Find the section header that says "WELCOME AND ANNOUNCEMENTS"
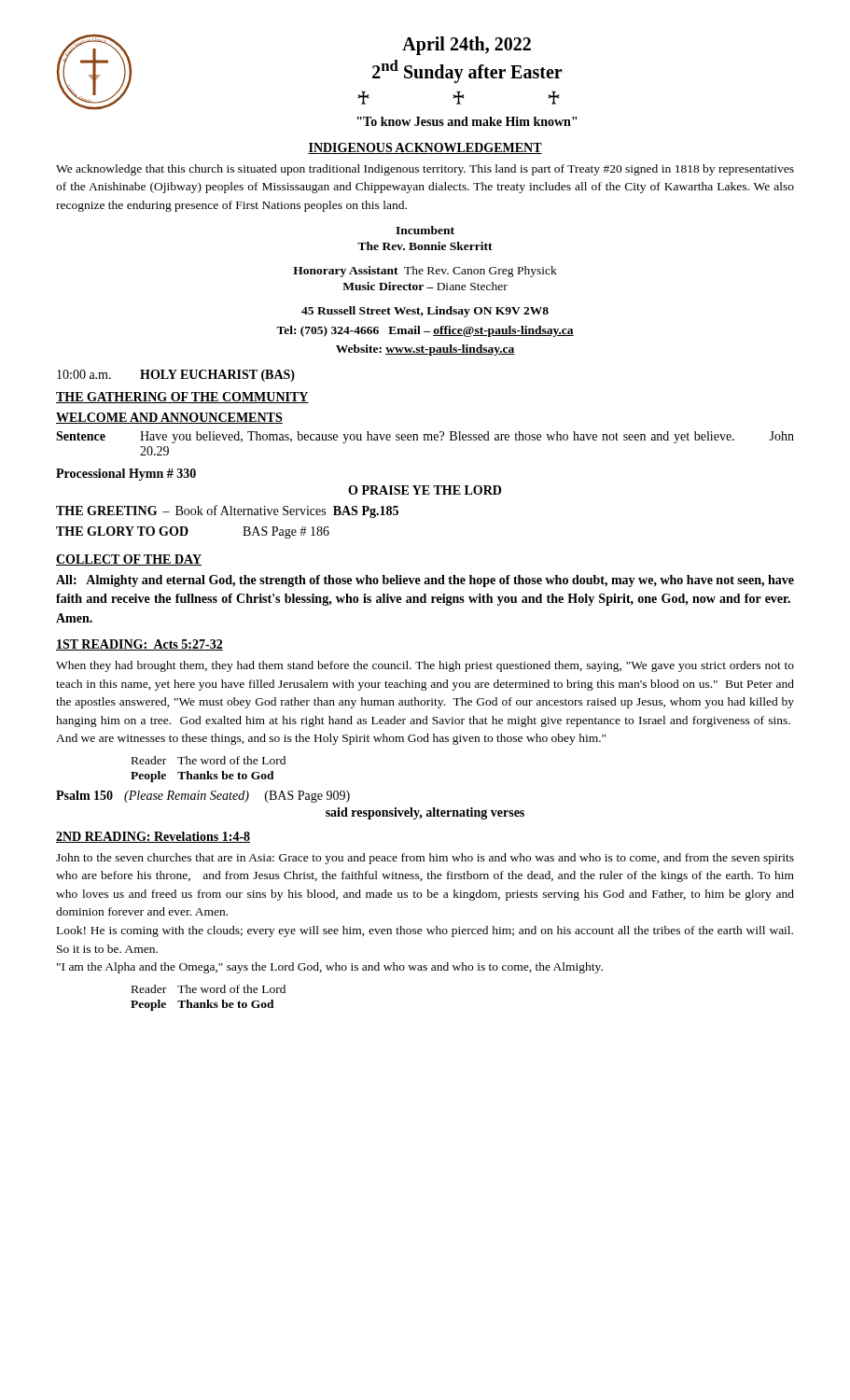 (169, 418)
